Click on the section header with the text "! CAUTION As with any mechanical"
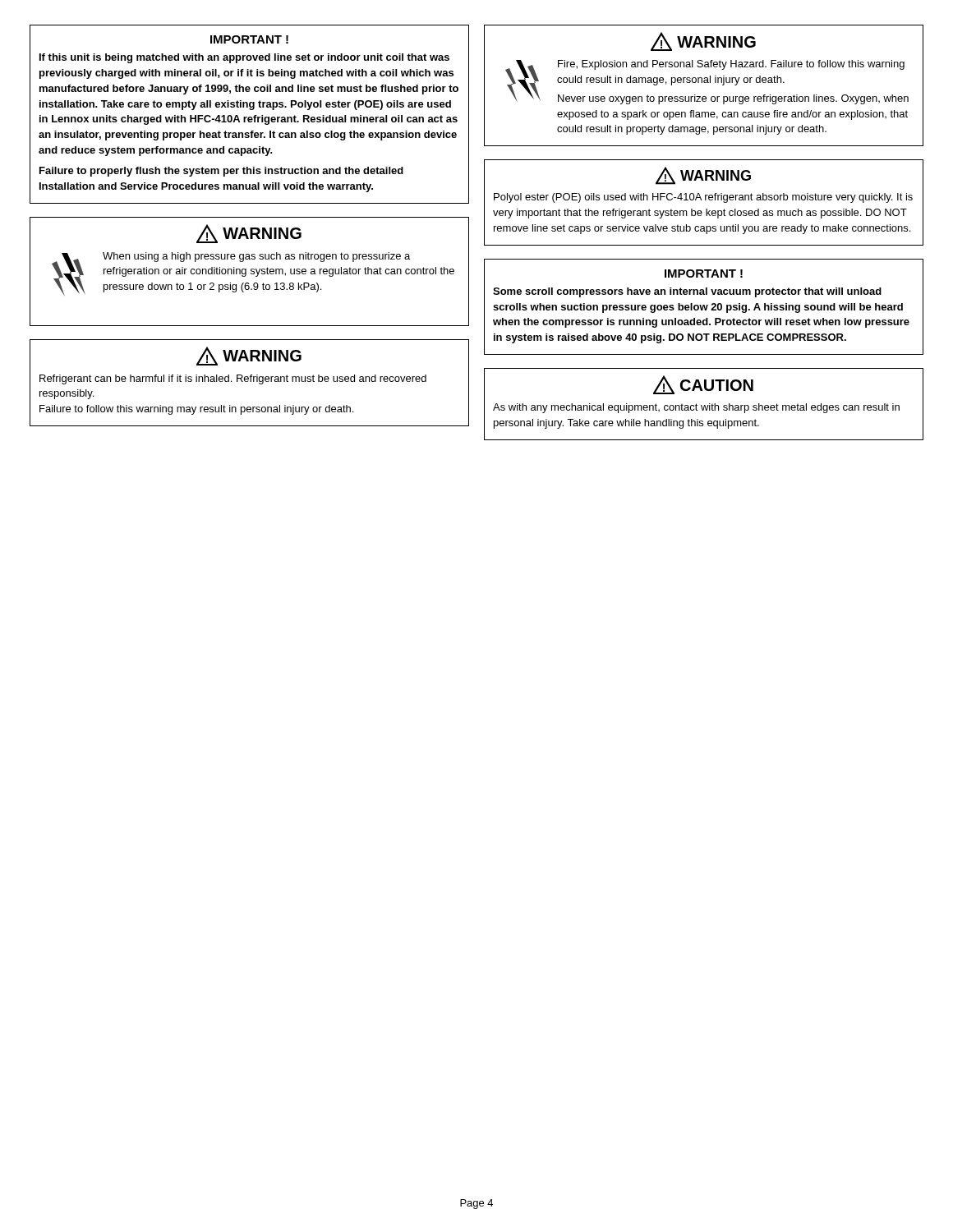 coord(704,403)
